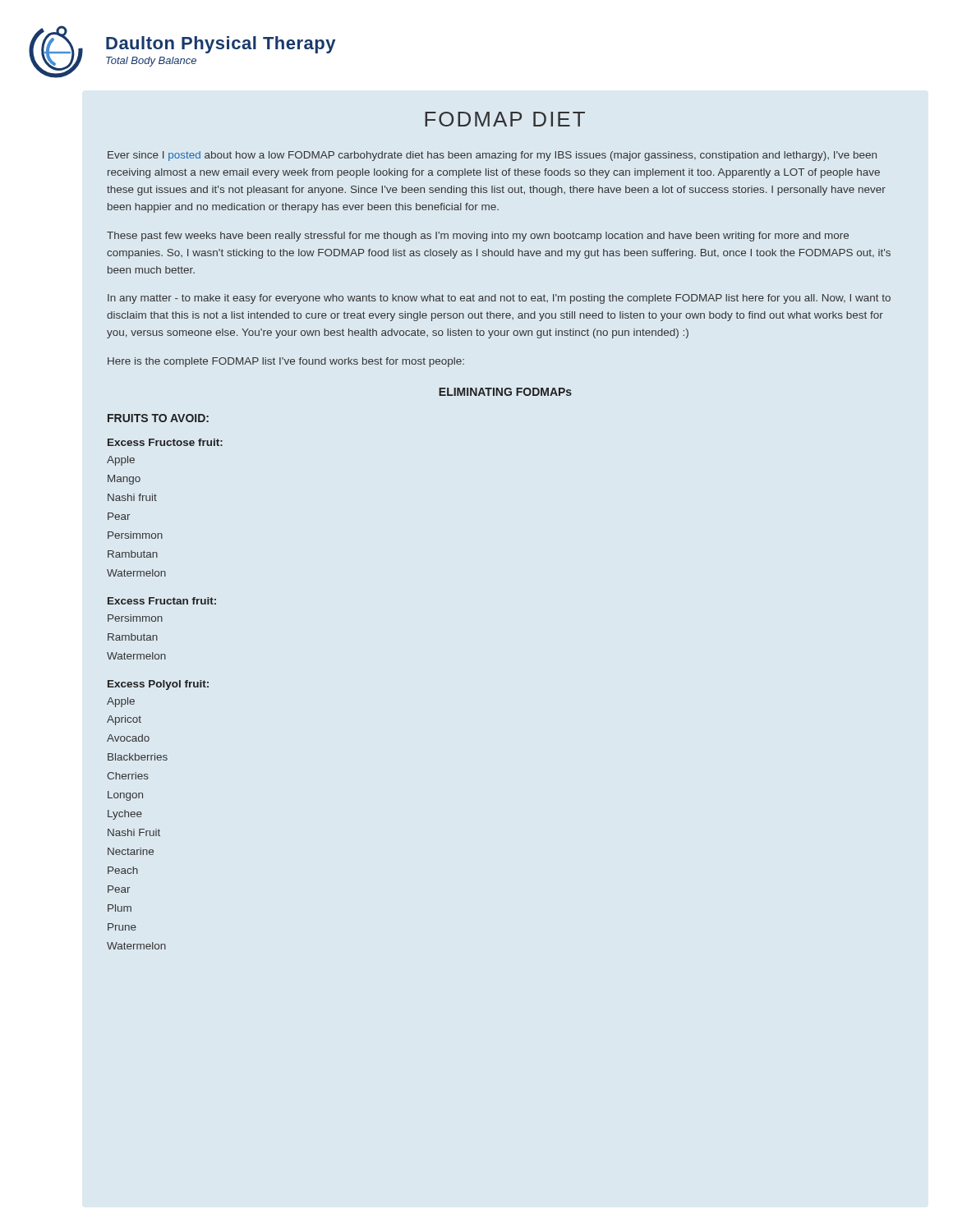Find "Excess Fructose fruit:" on this page
Image resolution: width=953 pixels, height=1232 pixels.
165,442
